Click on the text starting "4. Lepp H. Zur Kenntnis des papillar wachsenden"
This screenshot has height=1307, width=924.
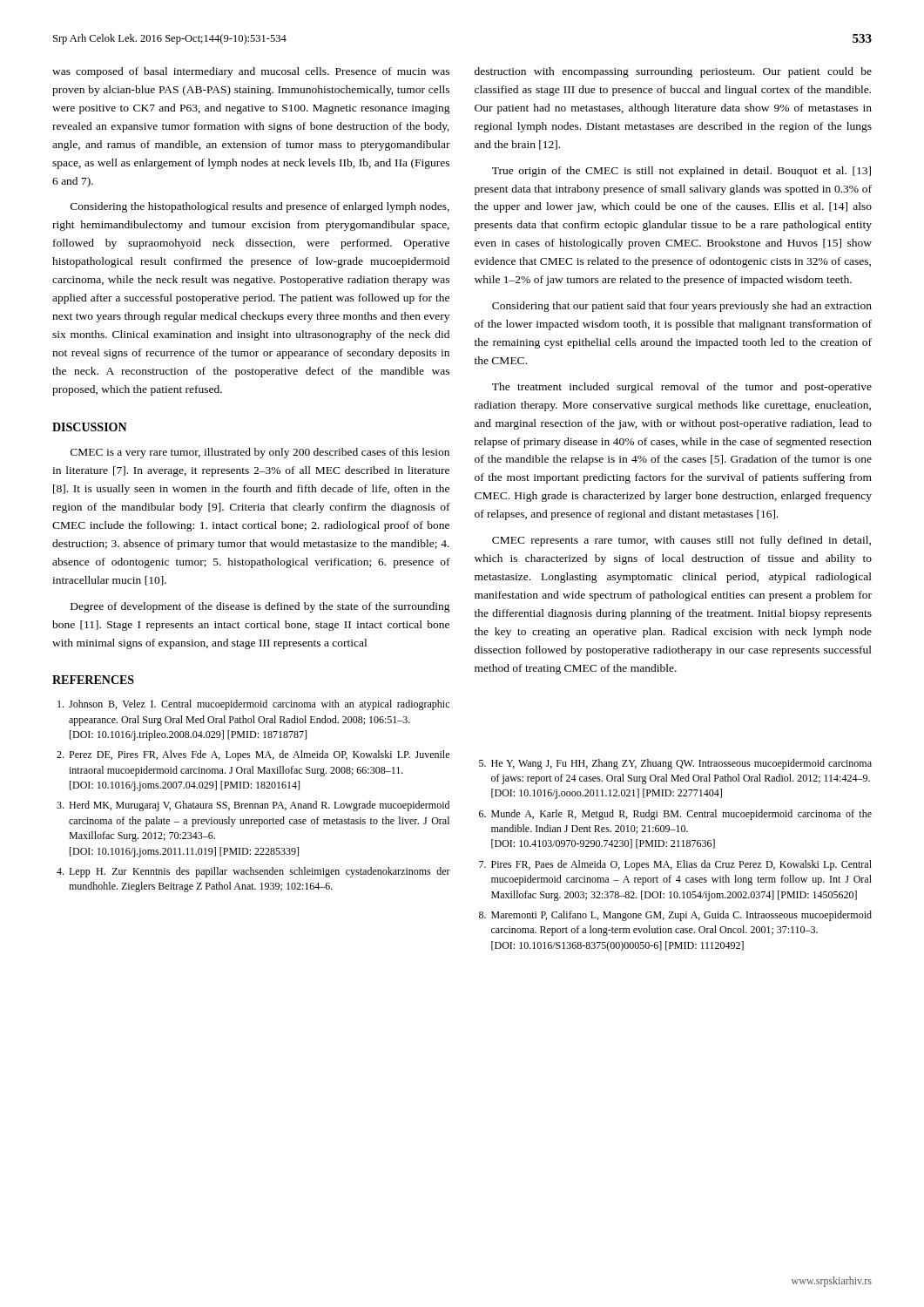point(251,879)
